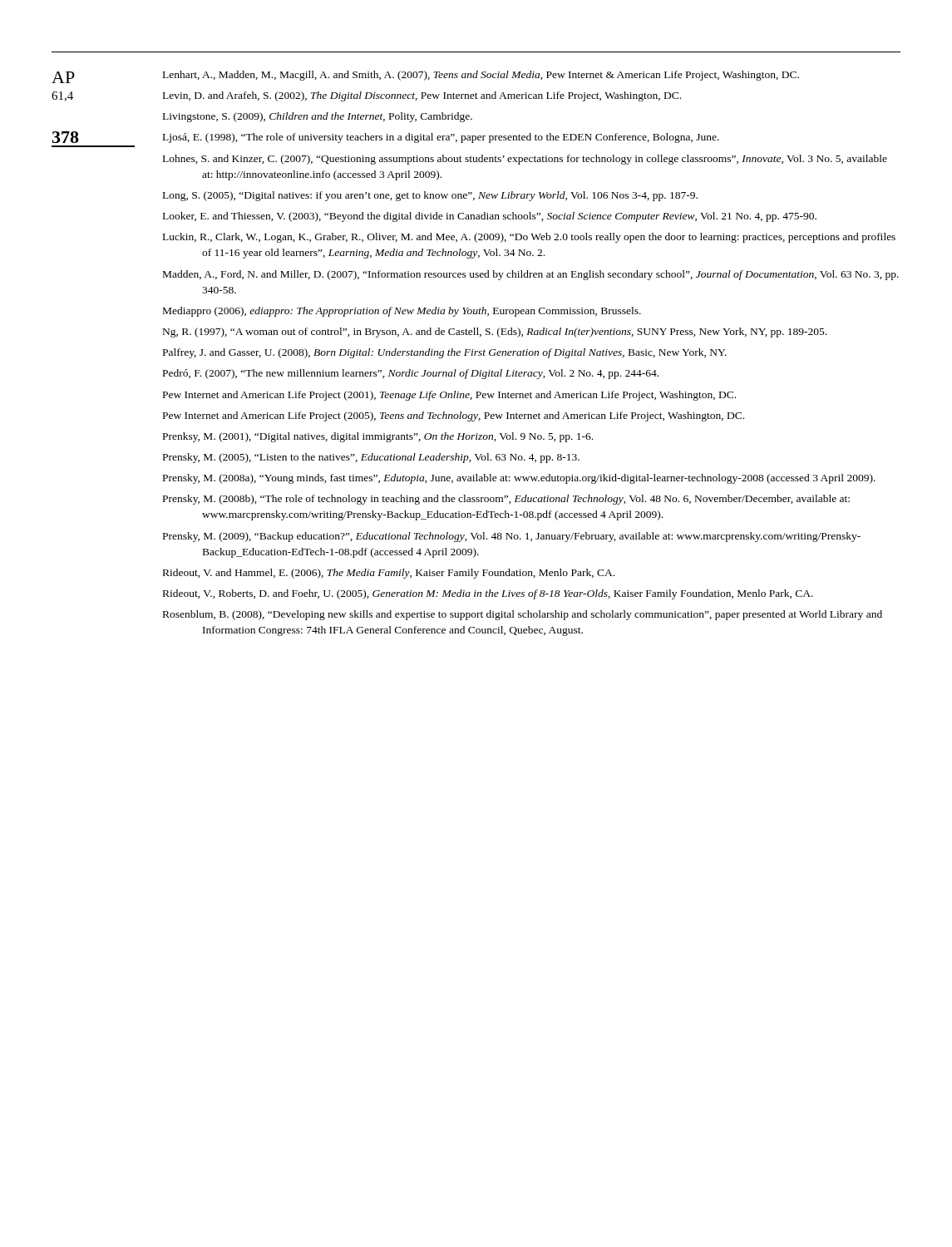
Task: Point to the text block starting "Luckin, R., Clark, W., Logan, K., Graber,"
Action: (529, 245)
